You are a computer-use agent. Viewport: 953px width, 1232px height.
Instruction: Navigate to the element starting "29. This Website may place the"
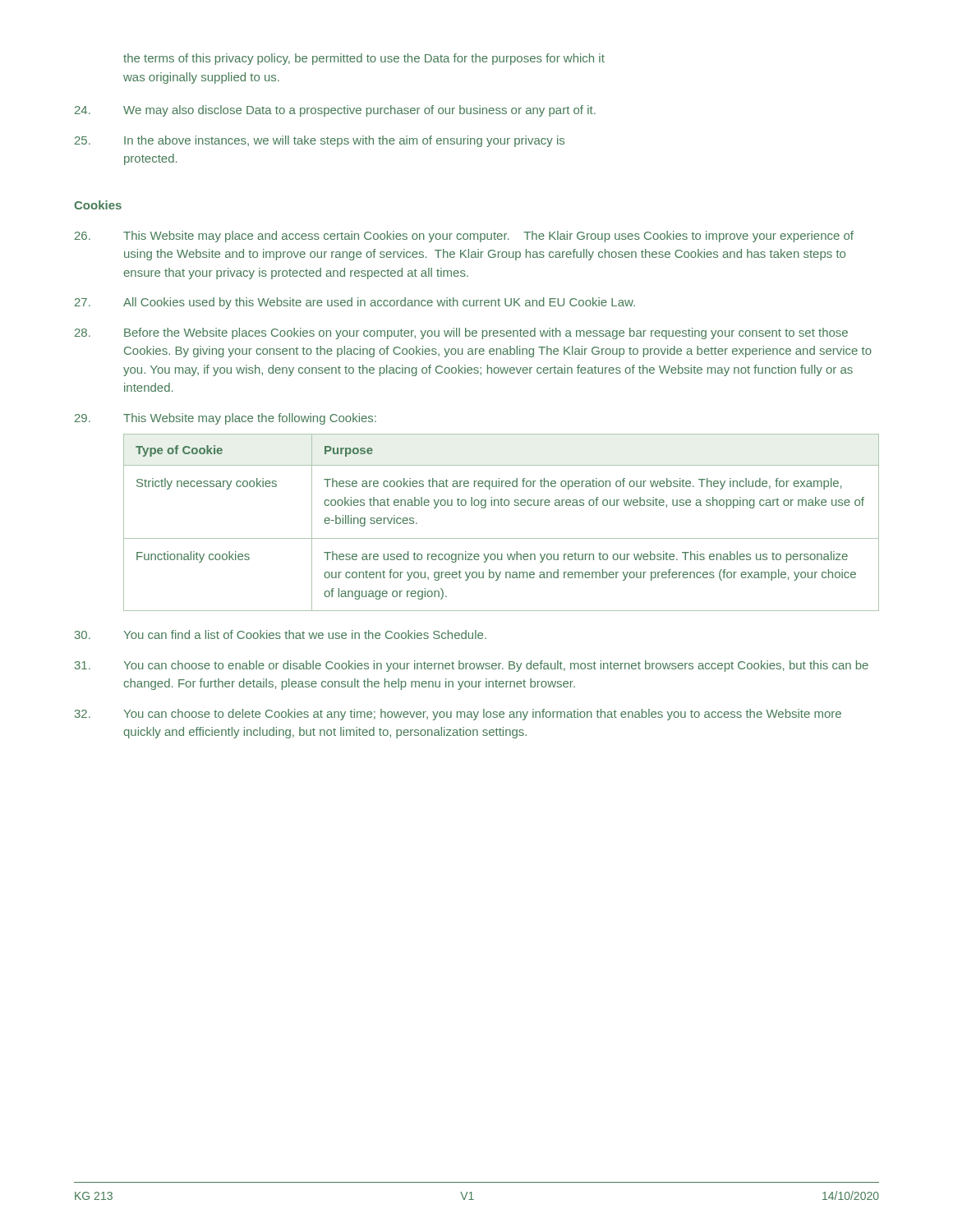coord(226,419)
